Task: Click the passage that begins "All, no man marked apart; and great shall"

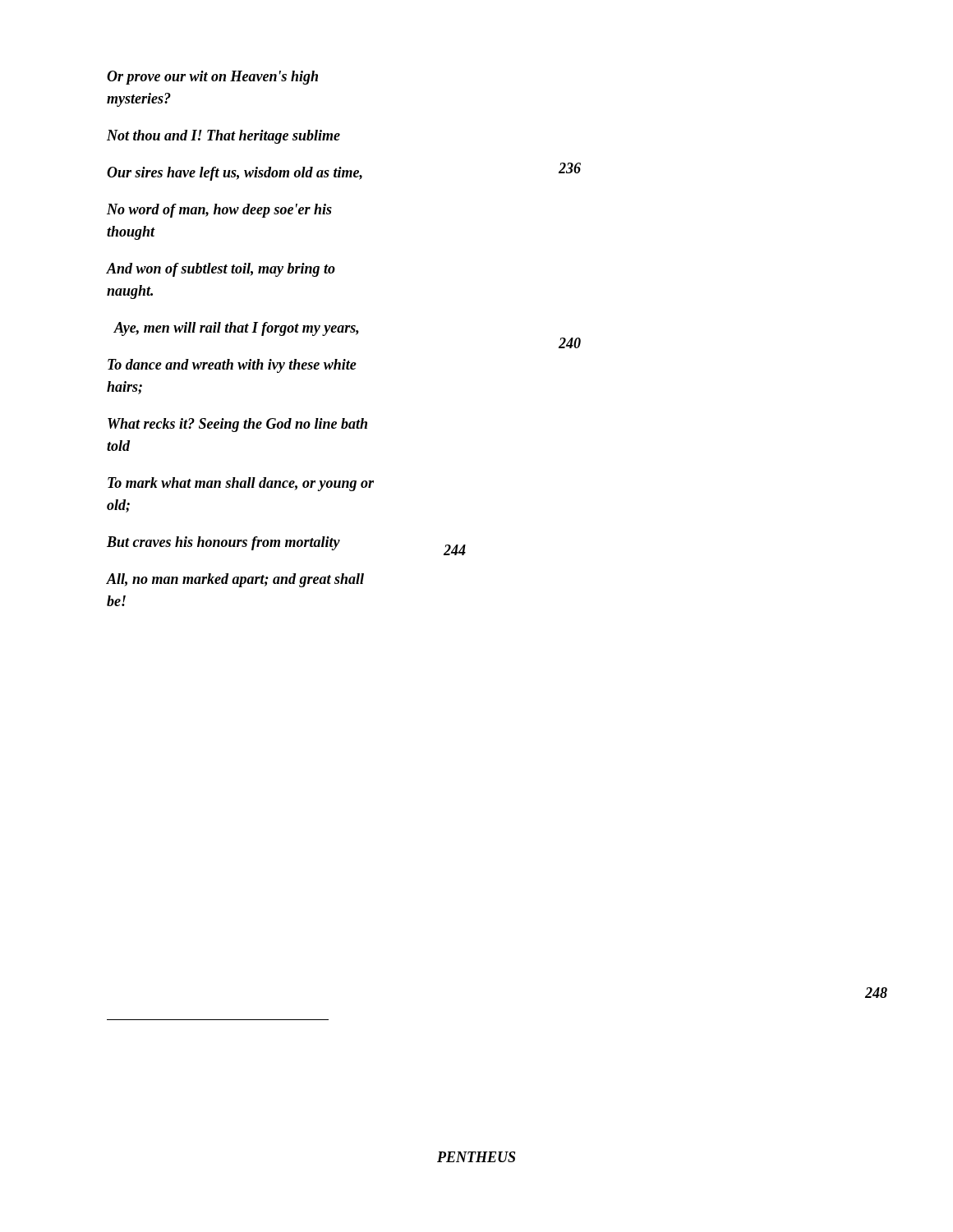Action: coord(320,590)
